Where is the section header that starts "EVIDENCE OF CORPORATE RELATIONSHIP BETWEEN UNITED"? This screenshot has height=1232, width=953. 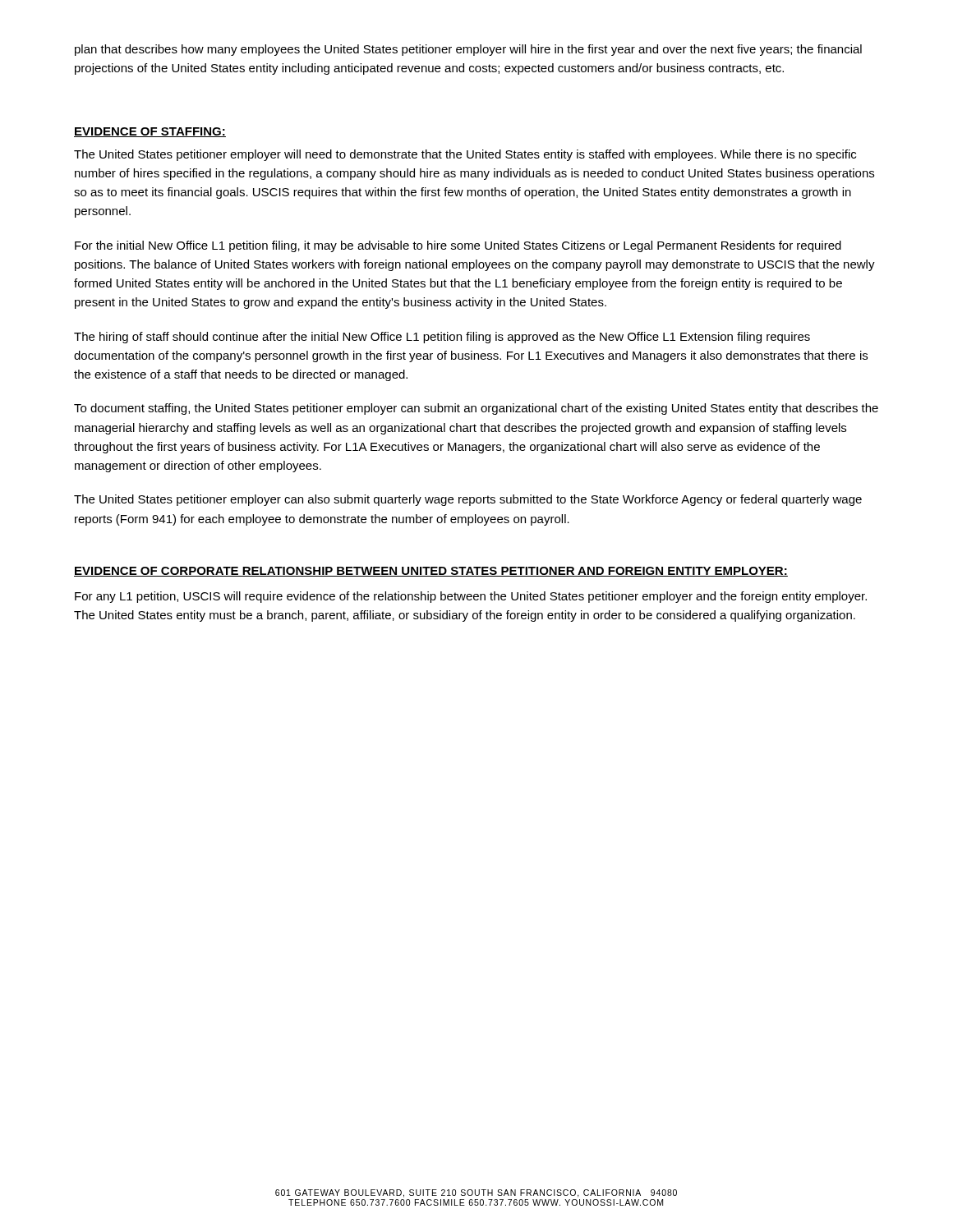(x=431, y=570)
